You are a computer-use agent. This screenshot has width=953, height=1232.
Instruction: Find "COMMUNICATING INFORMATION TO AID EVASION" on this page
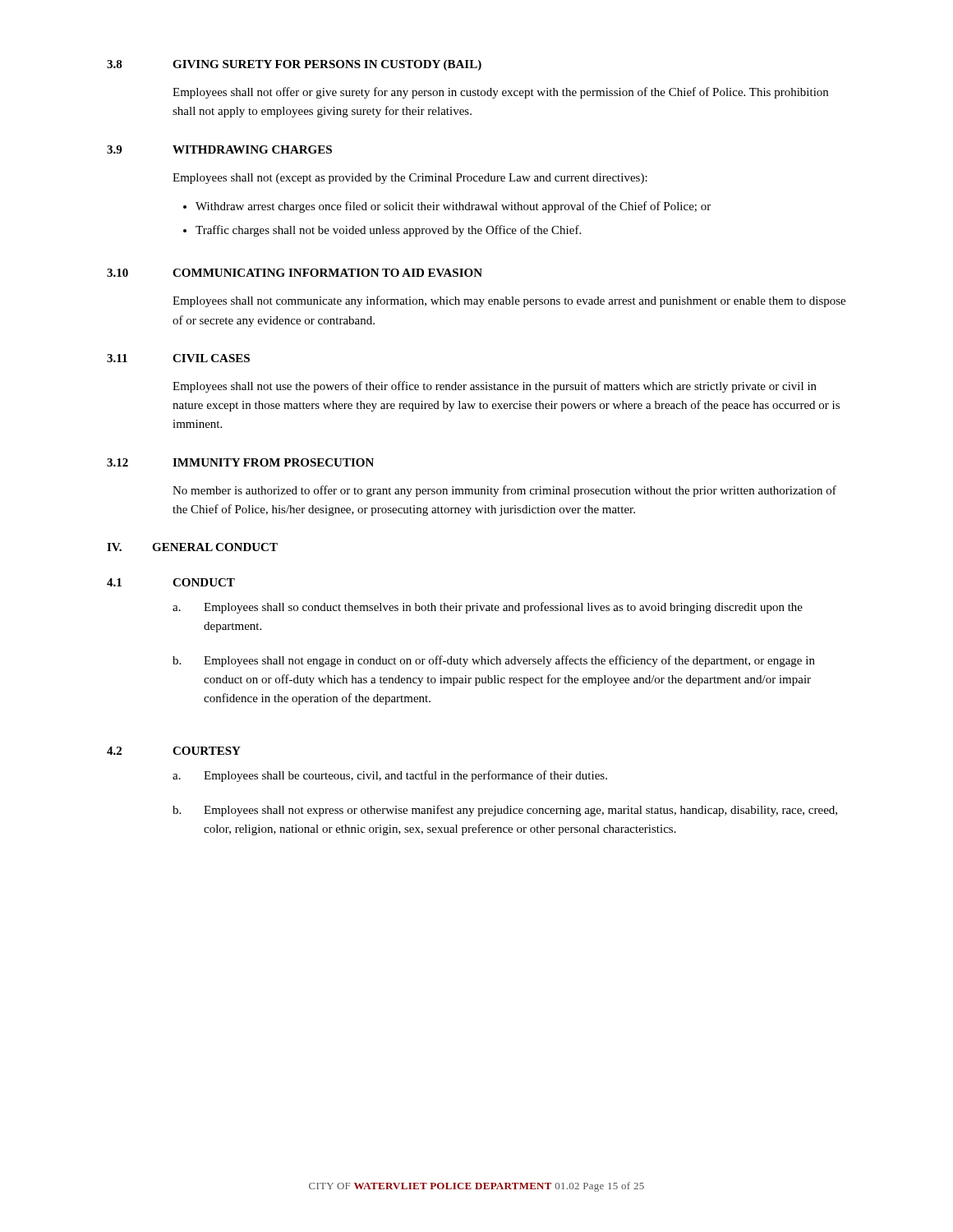point(327,273)
